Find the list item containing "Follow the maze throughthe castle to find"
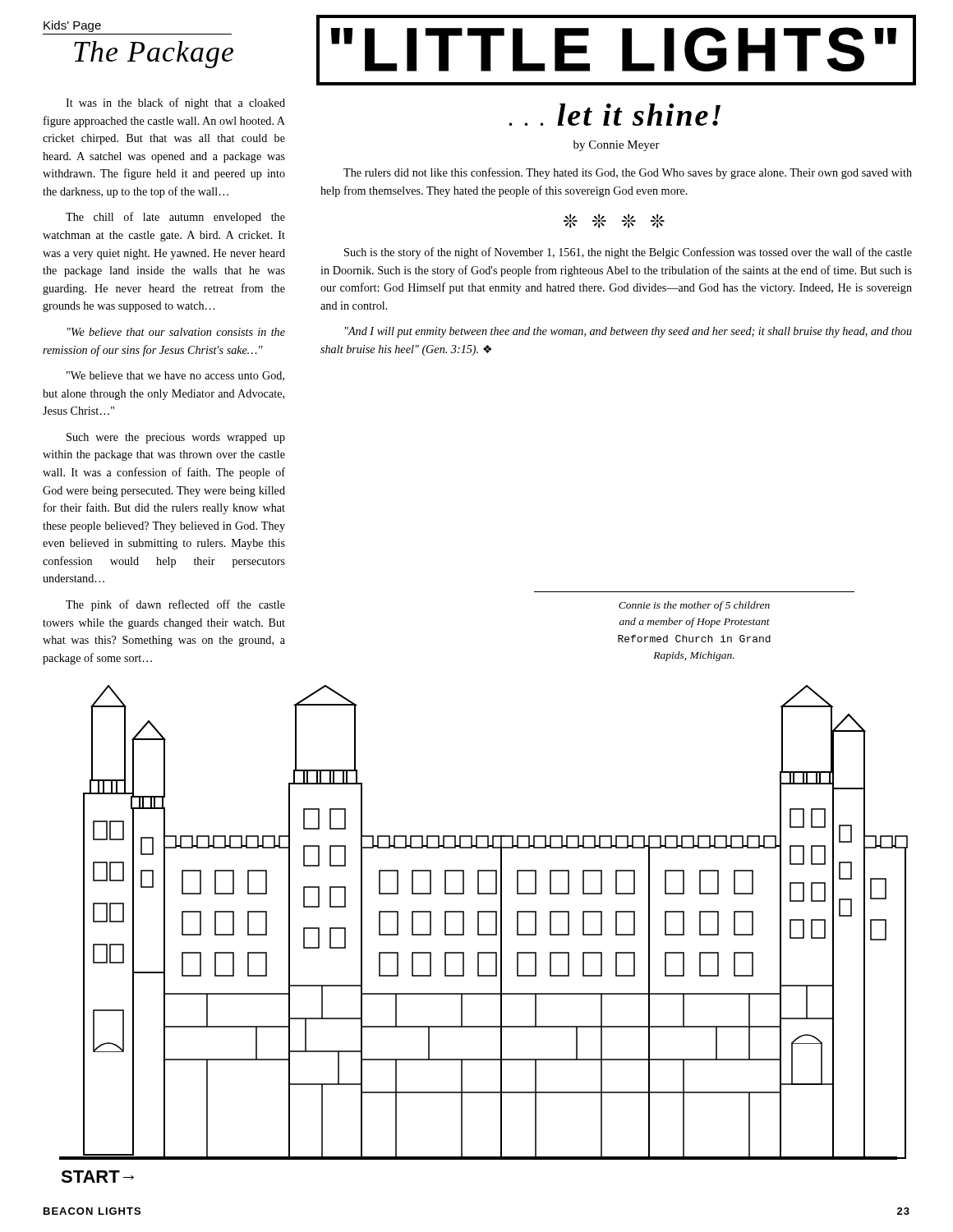 coord(177,742)
